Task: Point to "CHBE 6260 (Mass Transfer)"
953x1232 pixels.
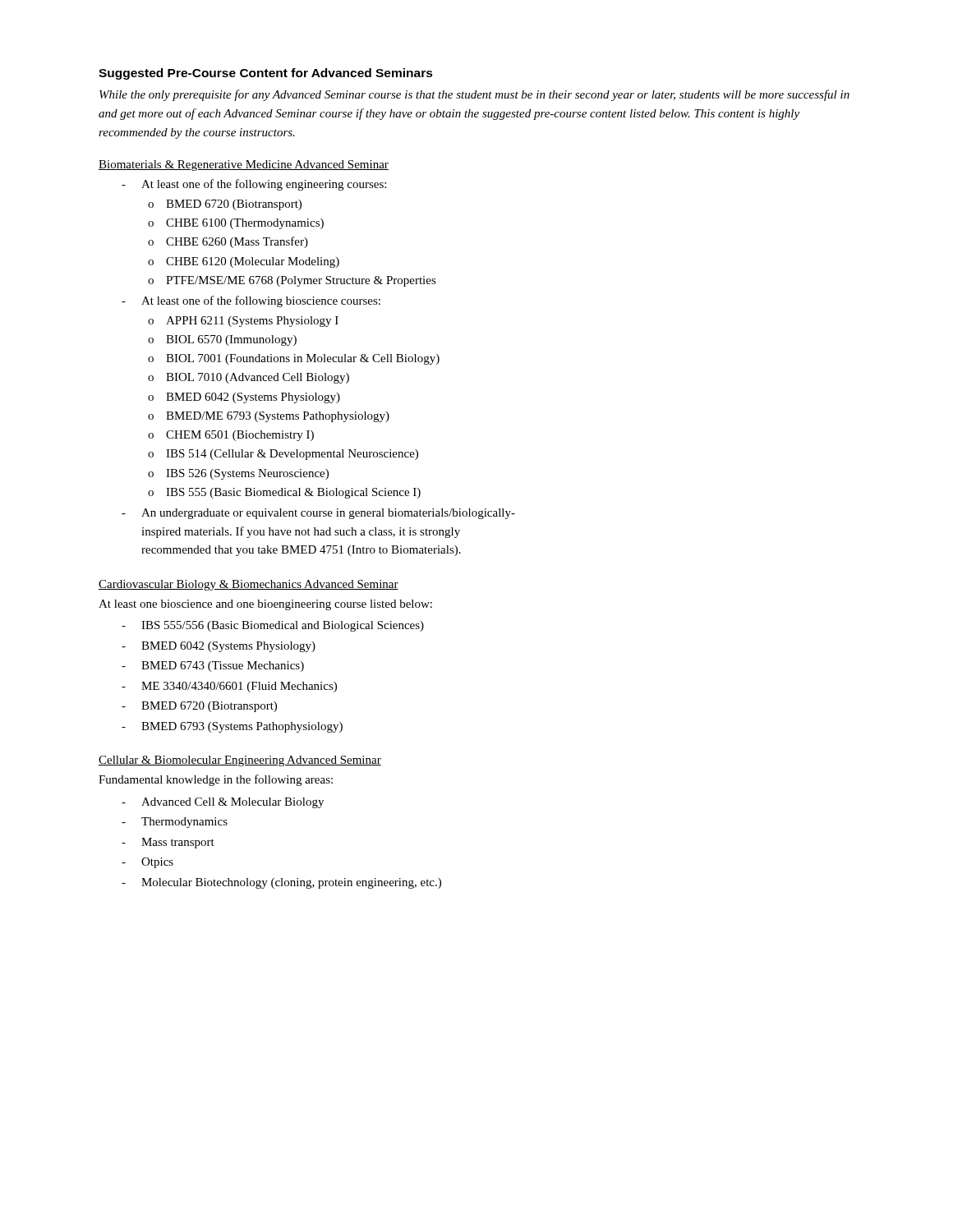Action: coord(237,242)
